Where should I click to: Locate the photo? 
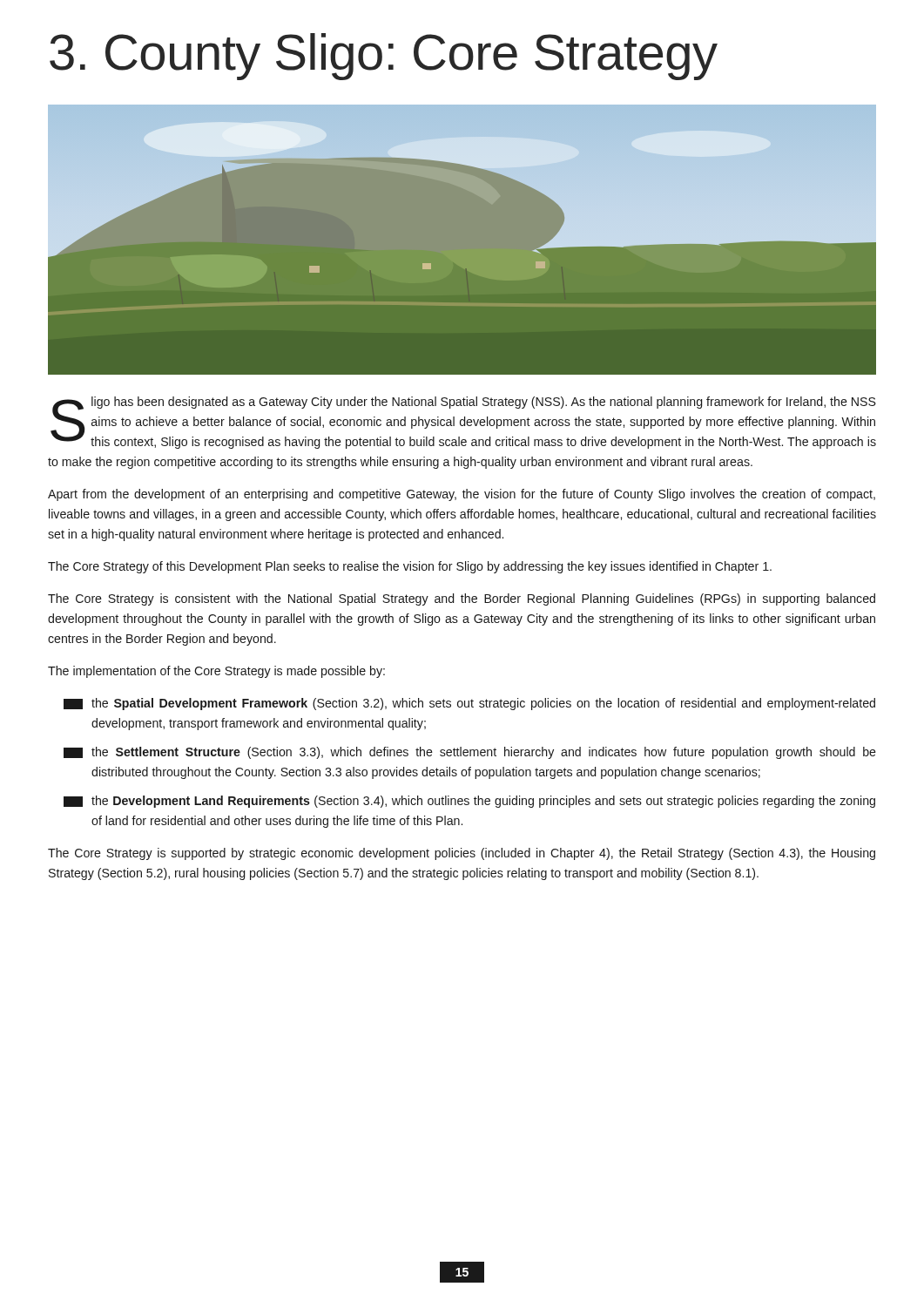[462, 240]
